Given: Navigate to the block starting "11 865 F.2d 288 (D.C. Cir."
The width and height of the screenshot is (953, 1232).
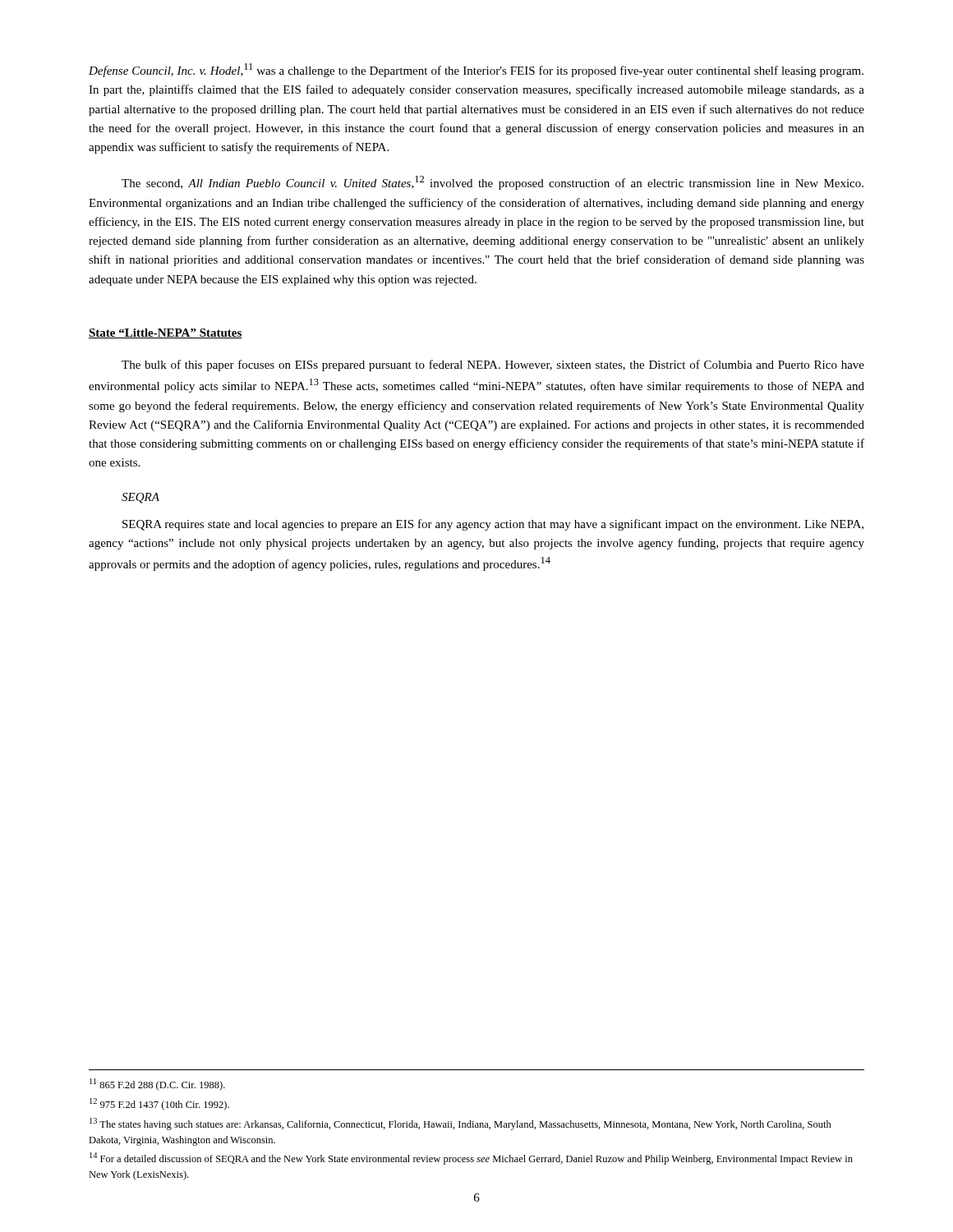Looking at the screenshot, I should [x=157, y=1084].
